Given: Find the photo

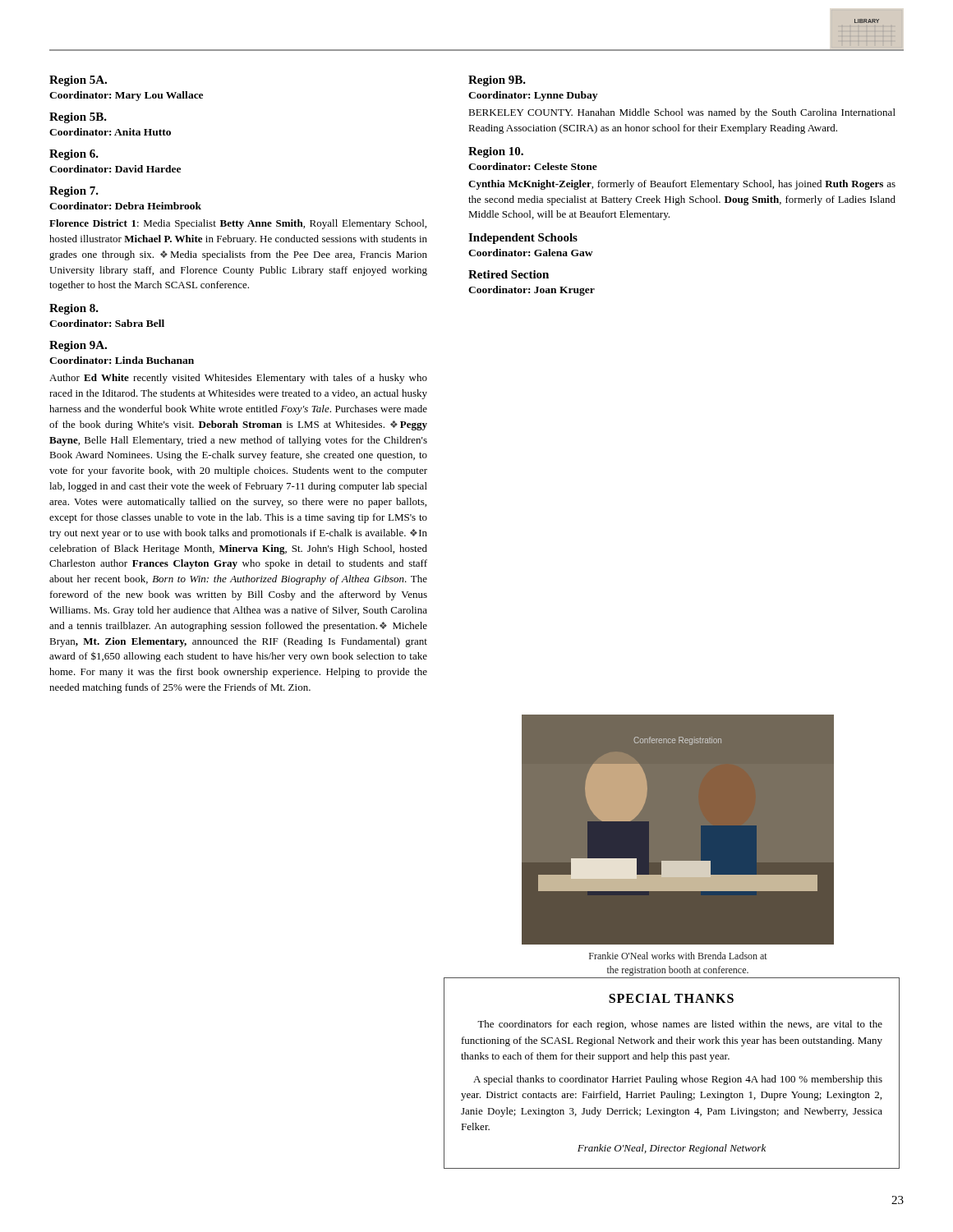Looking at the screenshot, I should [x=678, y=846].
